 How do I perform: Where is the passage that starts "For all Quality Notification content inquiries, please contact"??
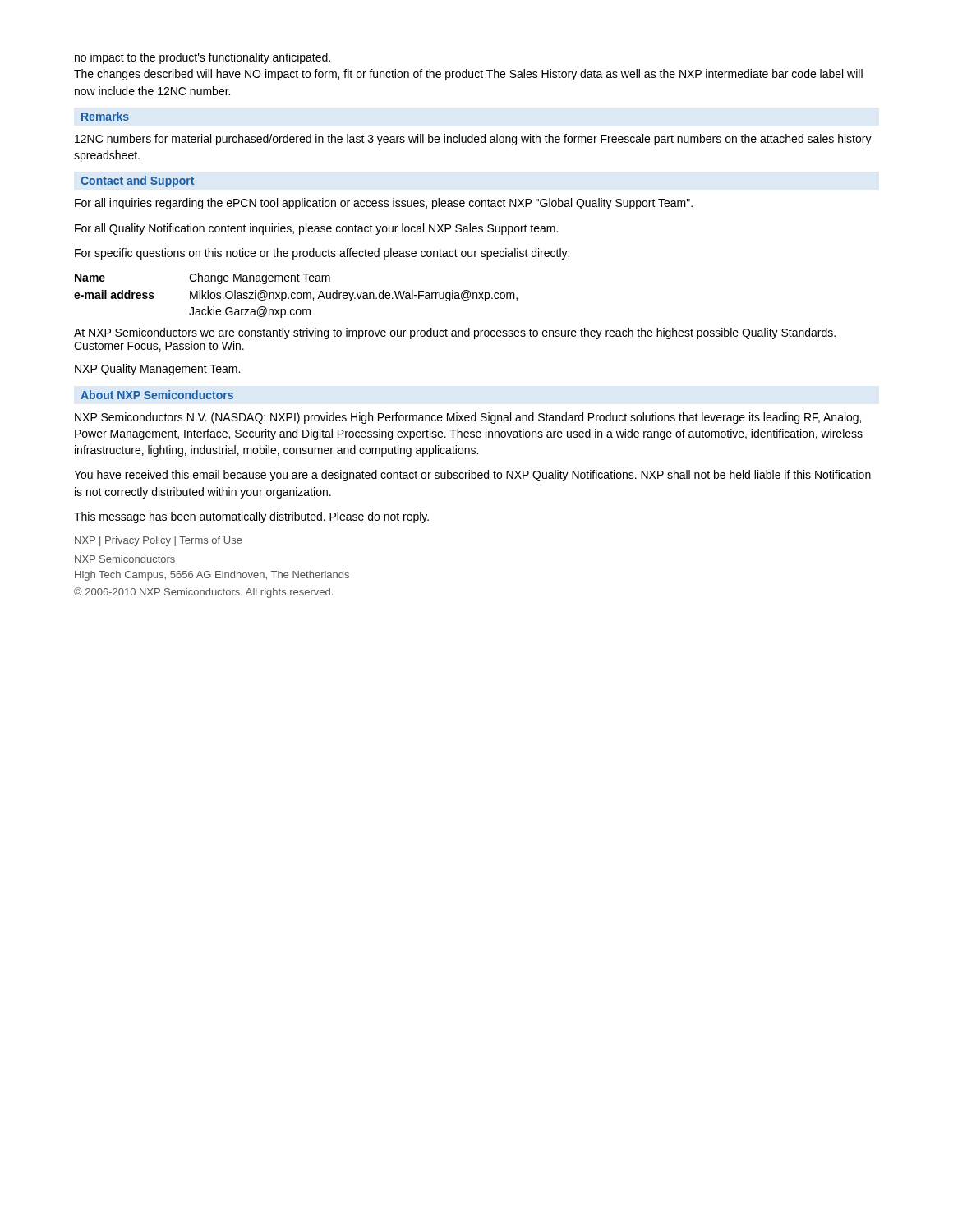pyautogui.click(x=476, y=228)
